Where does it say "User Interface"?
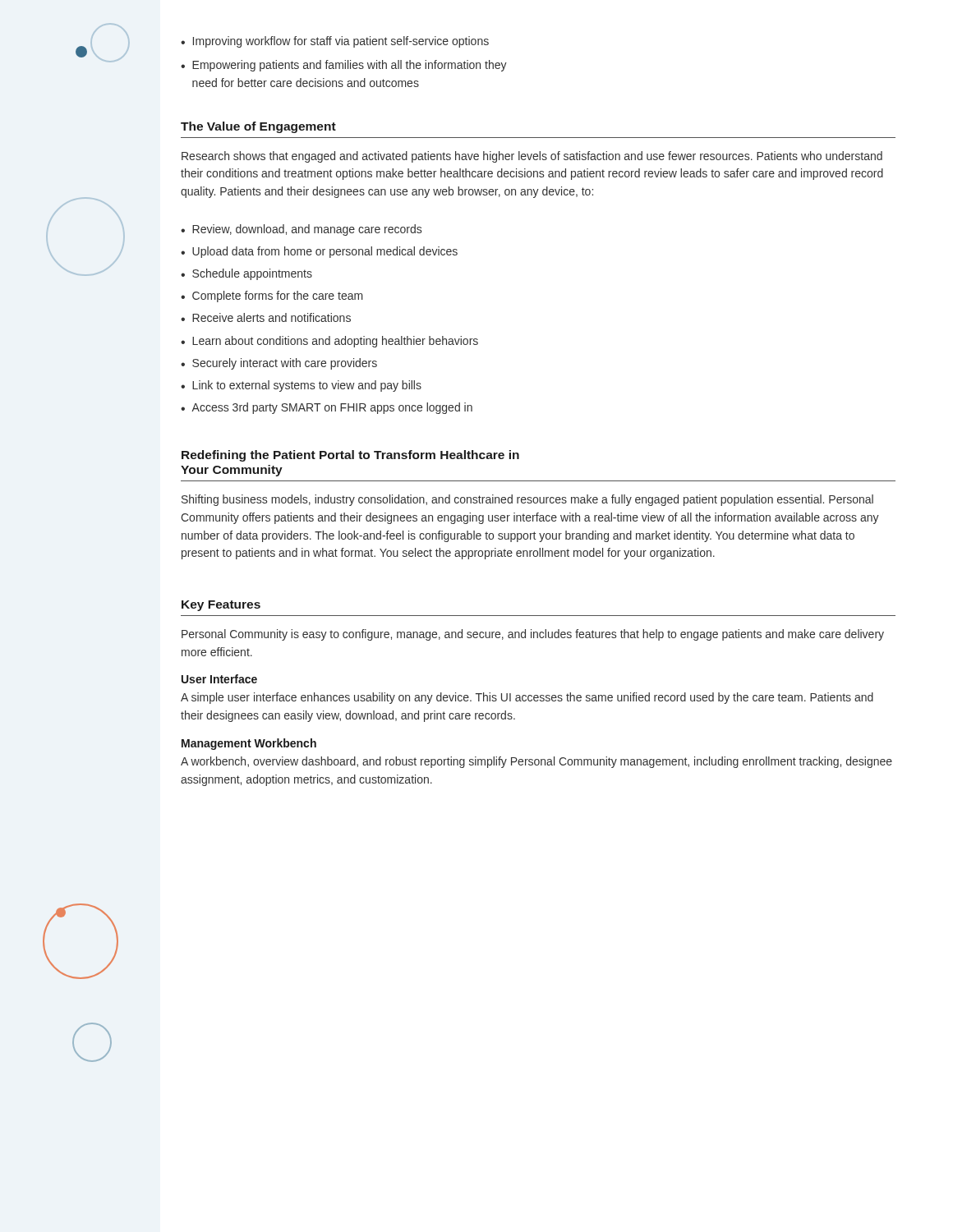Image resolution: width=953 pixels, height=1232 pixels. 219,680
